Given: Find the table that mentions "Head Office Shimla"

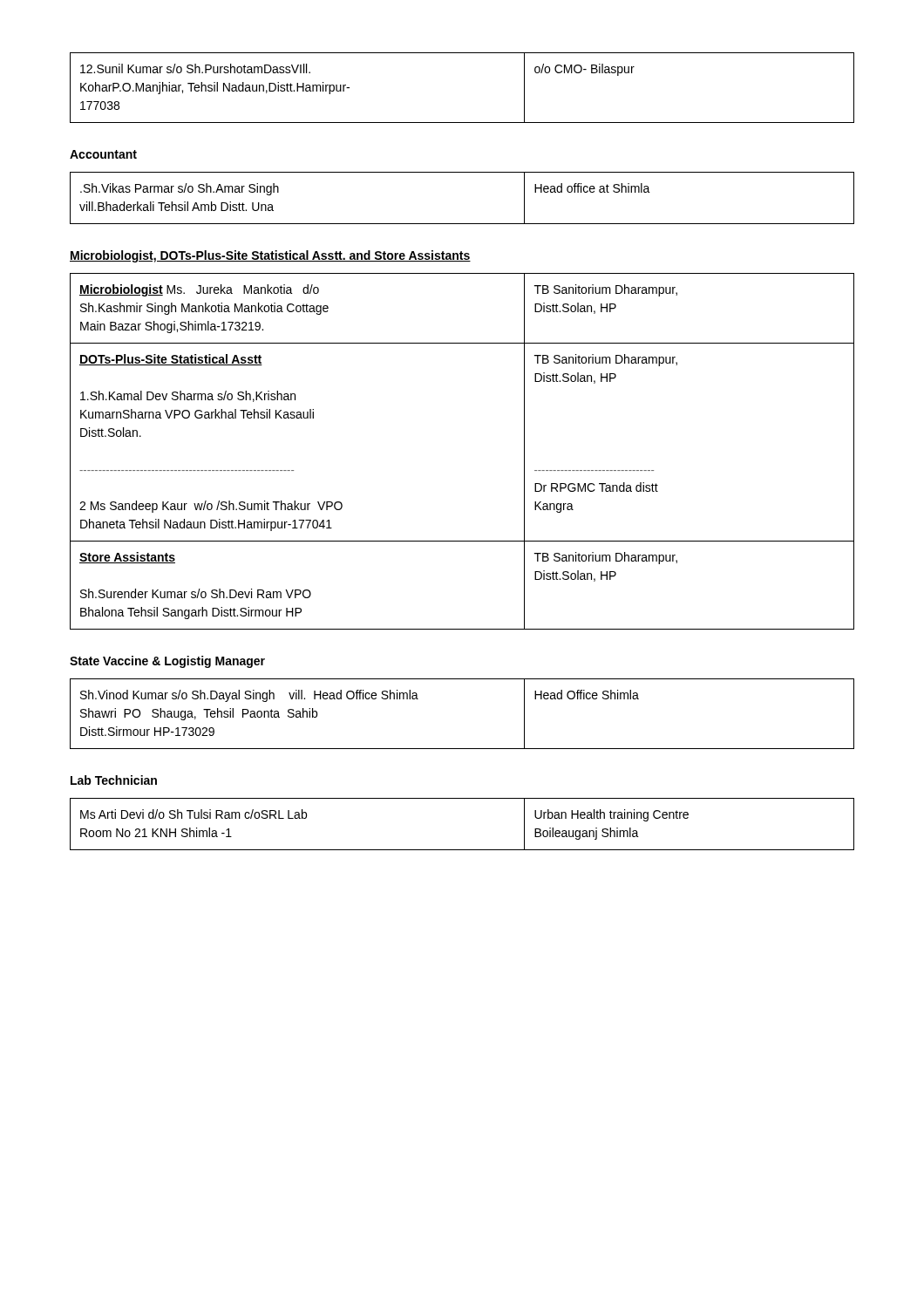Looking at the screenshot, I should pos(462,714).
